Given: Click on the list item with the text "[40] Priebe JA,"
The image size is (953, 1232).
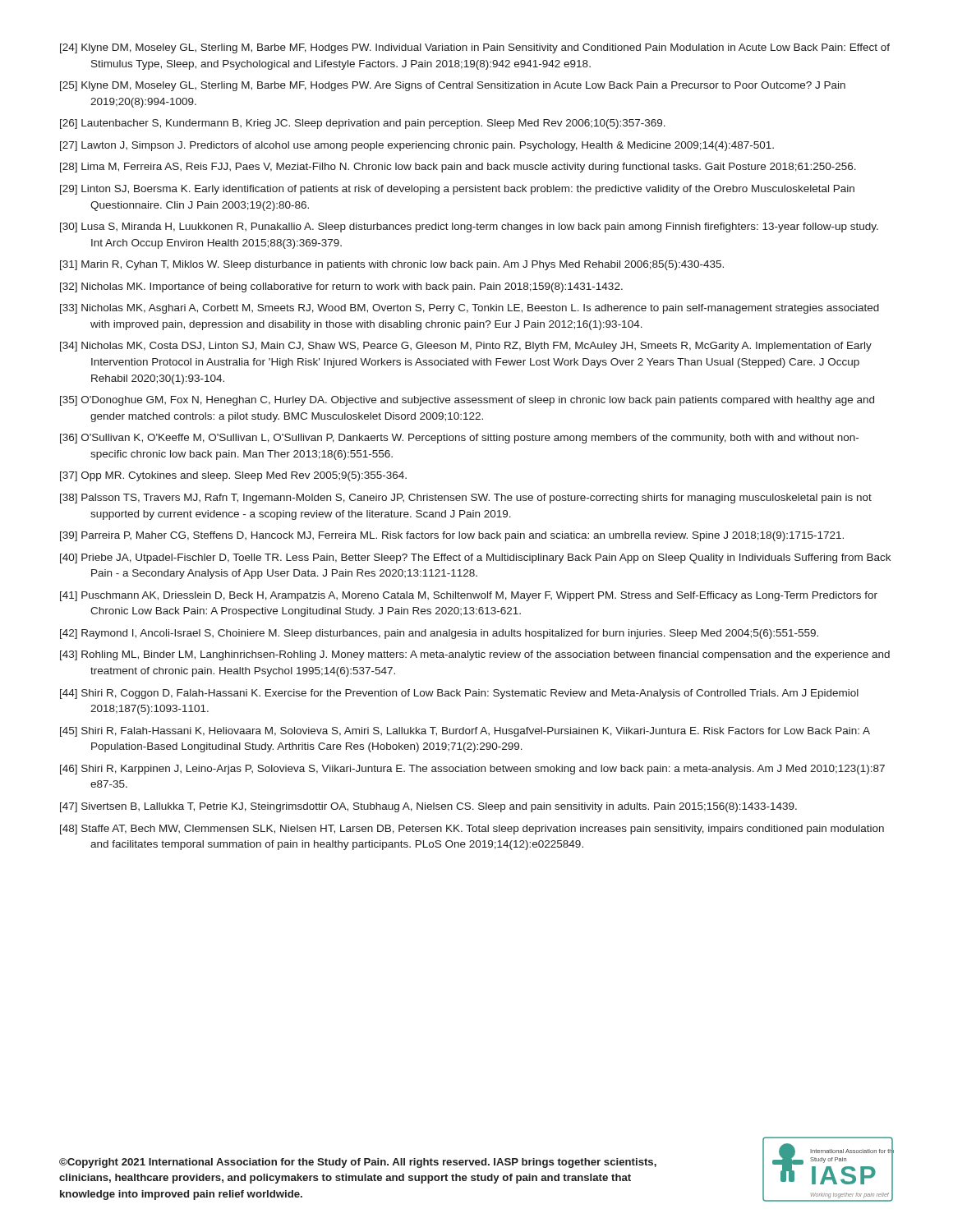Looking at the screenshot, I should tap(475, 565).
